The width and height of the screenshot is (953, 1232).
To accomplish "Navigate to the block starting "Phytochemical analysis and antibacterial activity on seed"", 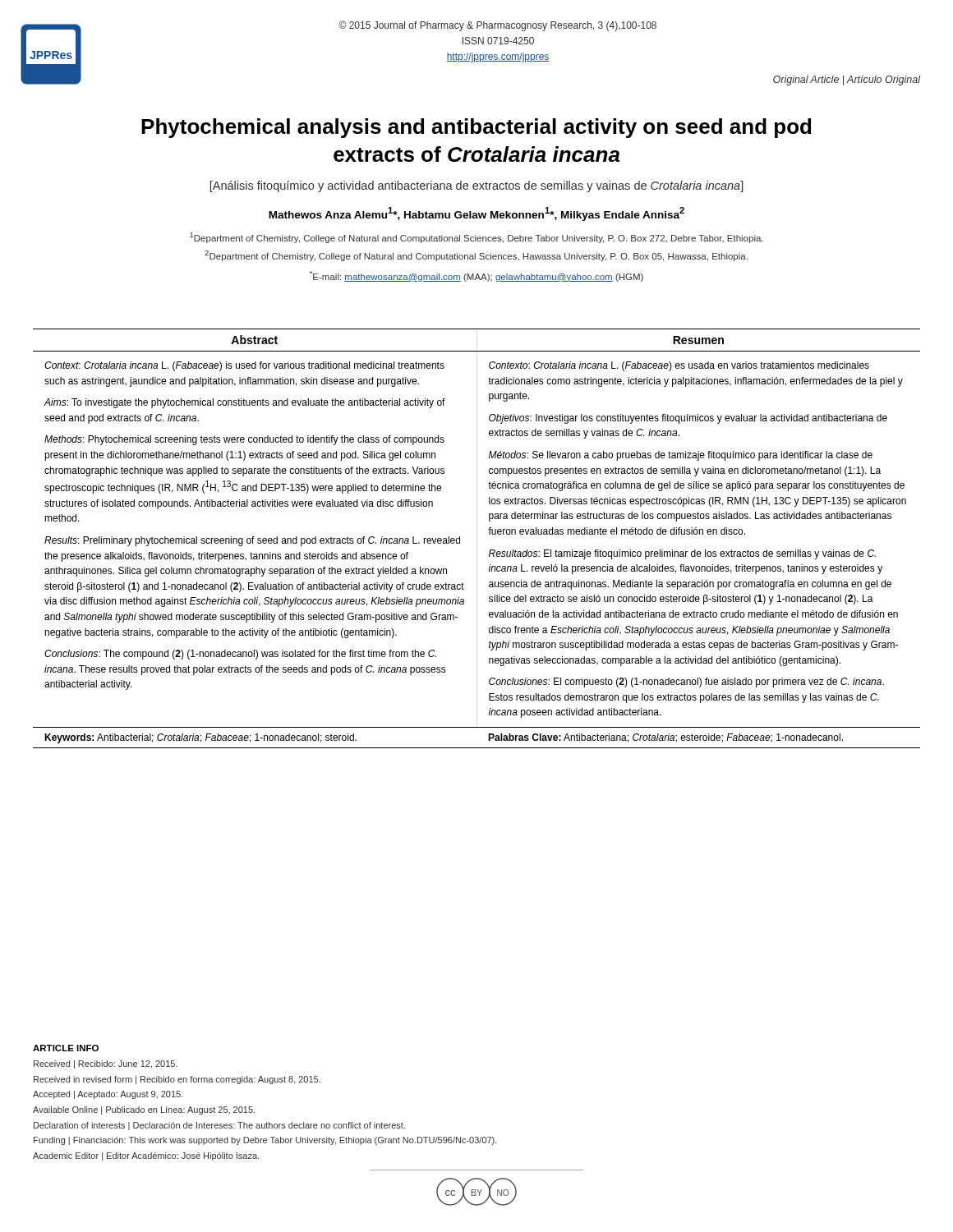I will click(476, 140).
